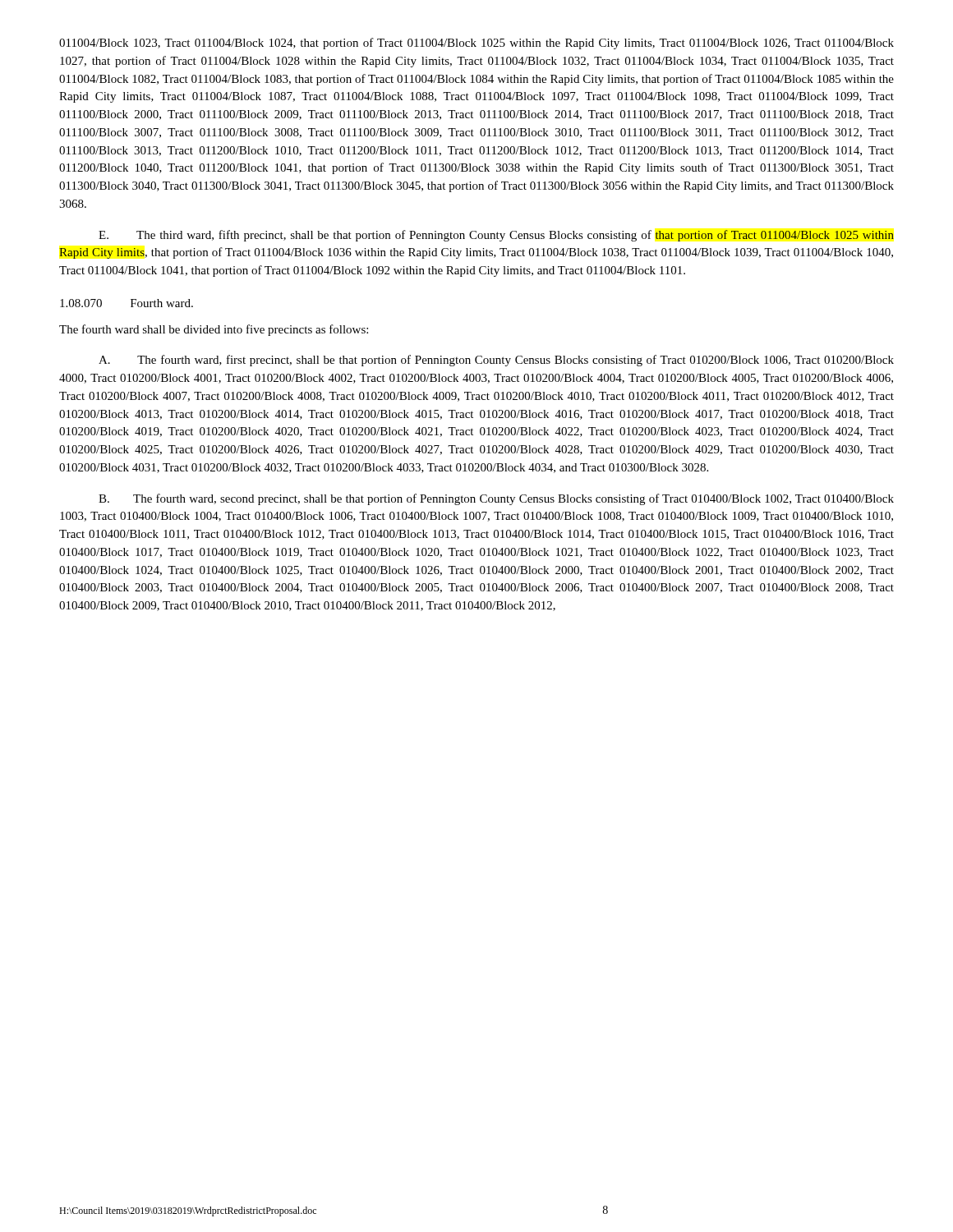The height and width of the screenshot is (1232, 953).
Task: Find the section header that reads "1.08.070 Fourth ward."
Action: tap(126, 303)
